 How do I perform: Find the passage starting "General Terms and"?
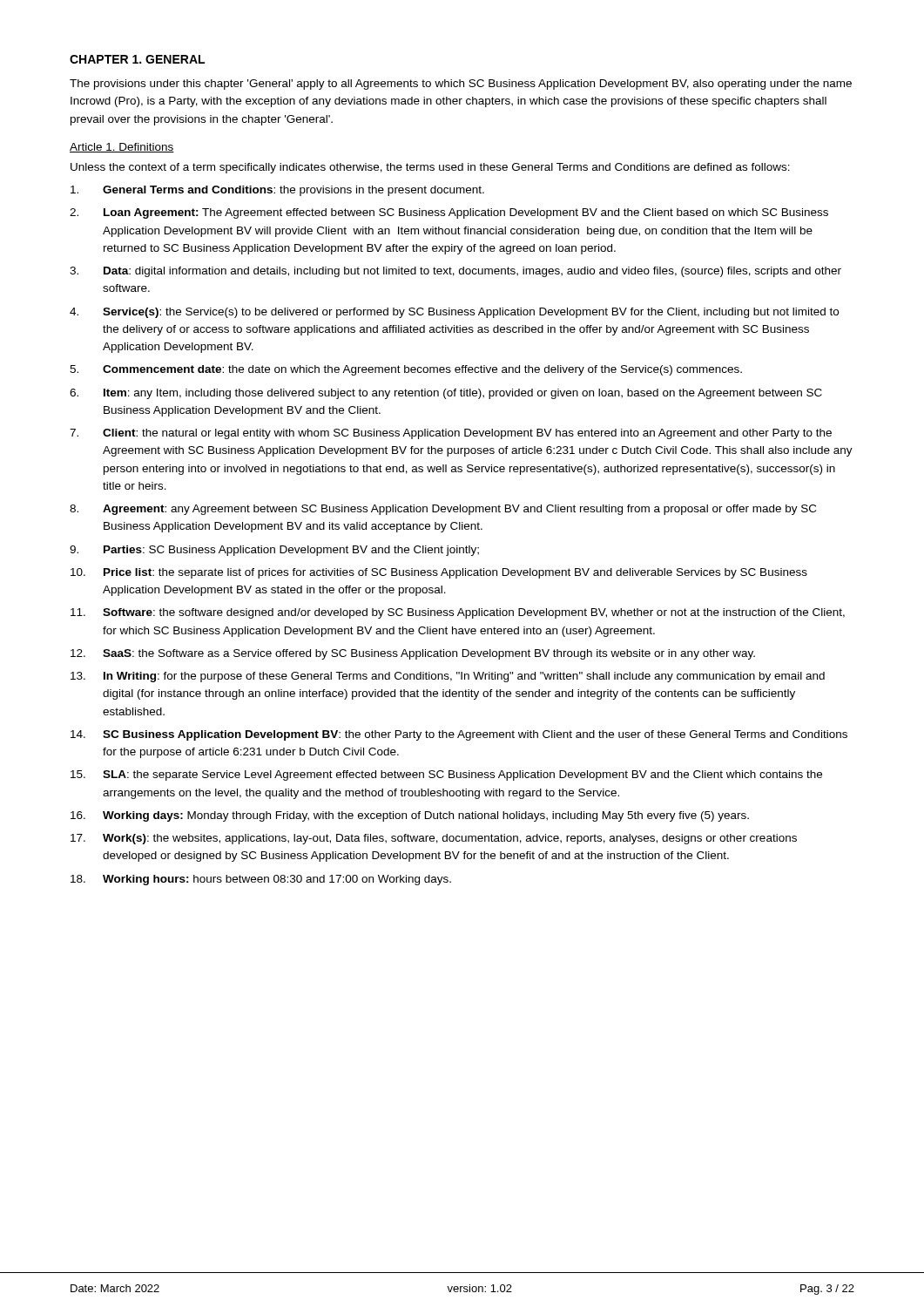point(462,190)
